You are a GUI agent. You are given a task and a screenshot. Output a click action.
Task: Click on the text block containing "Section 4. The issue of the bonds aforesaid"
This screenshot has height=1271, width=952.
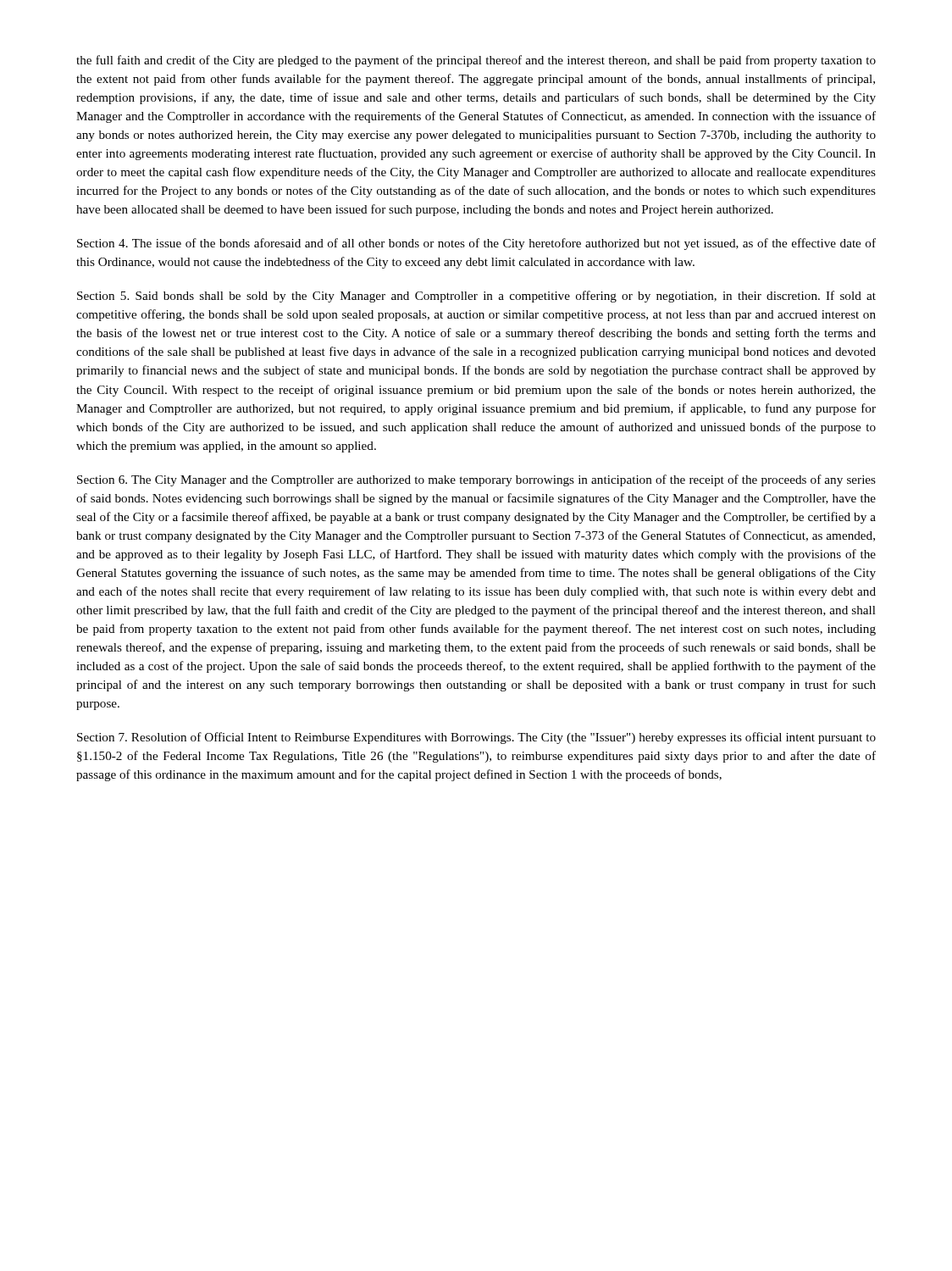coord(476,252)
